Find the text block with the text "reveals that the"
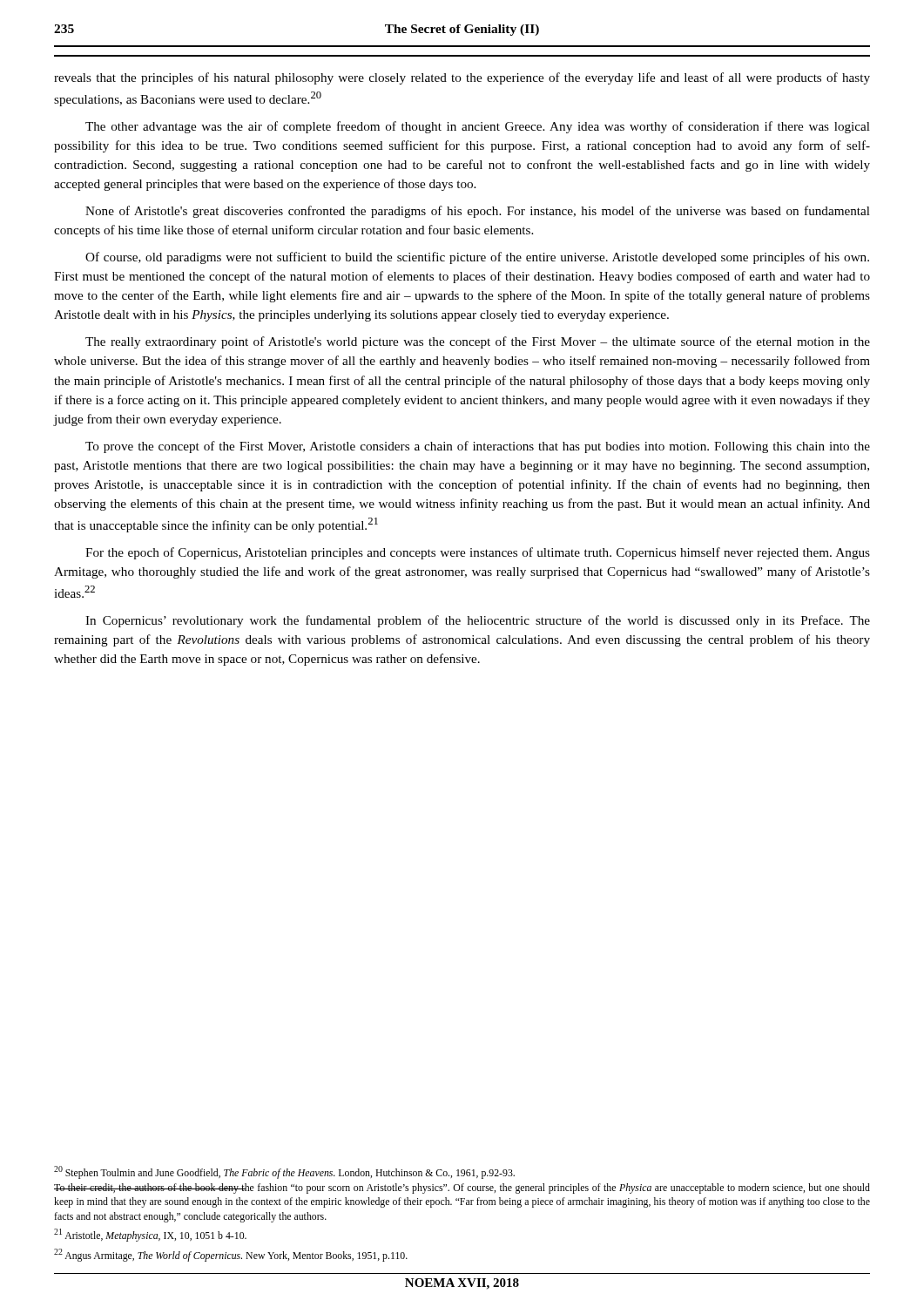Screen dimensions: 1307x924 tap(462, 88)
